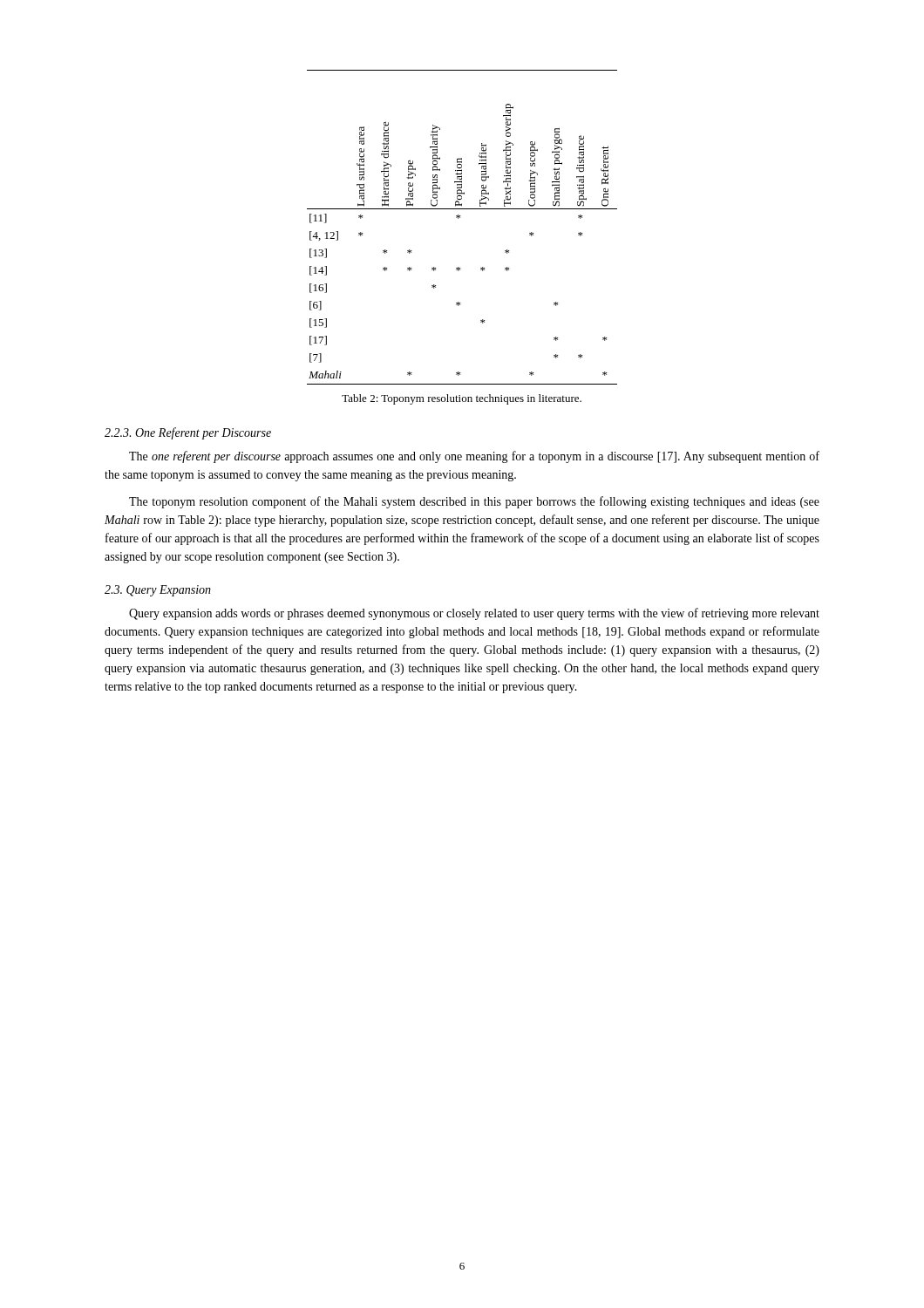Where does it say "2.3. Query Expansion"?
The height and width of the screenshot is (1308, 924).
(158, 590)
